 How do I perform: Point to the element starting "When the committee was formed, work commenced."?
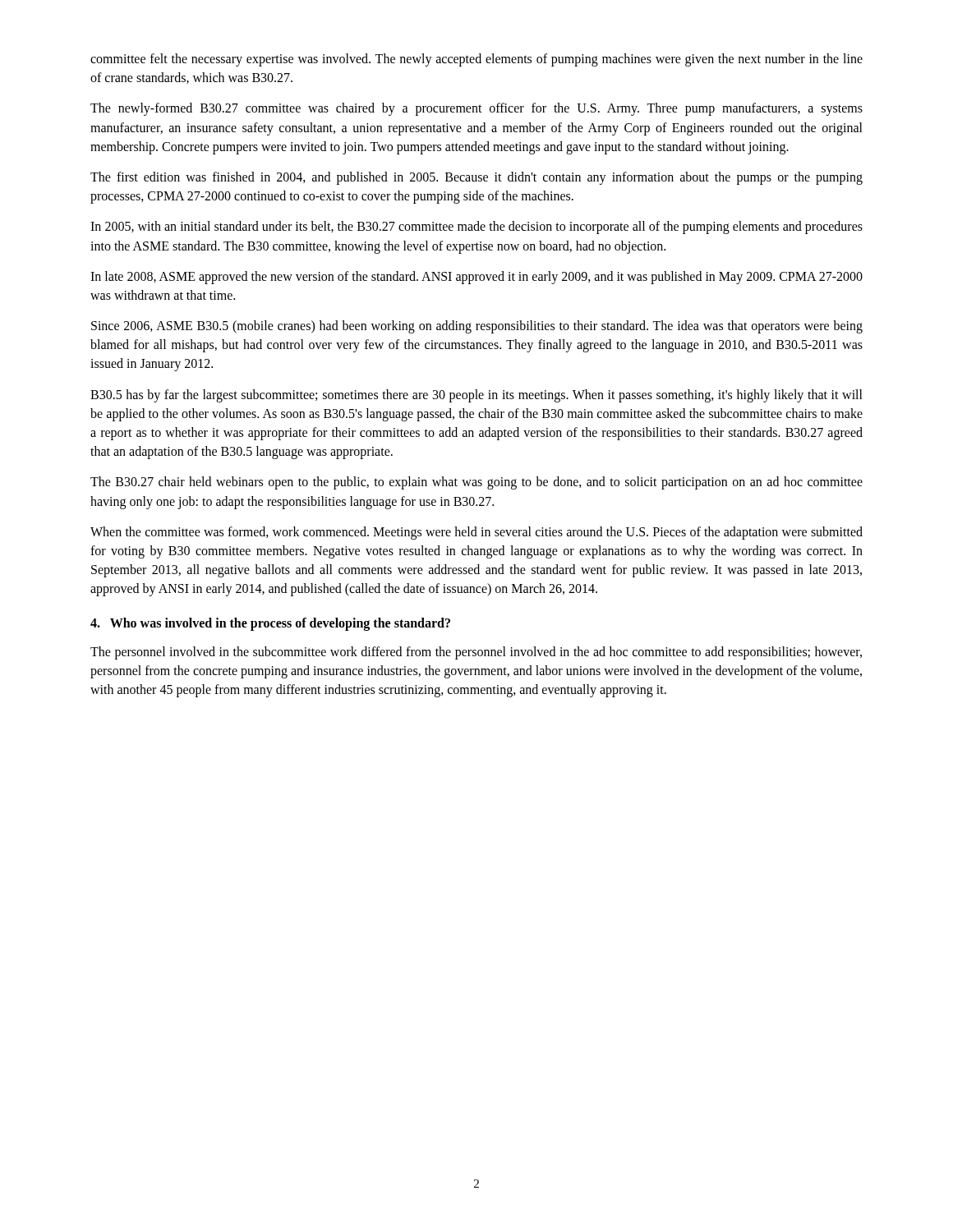tap(476, 560)
